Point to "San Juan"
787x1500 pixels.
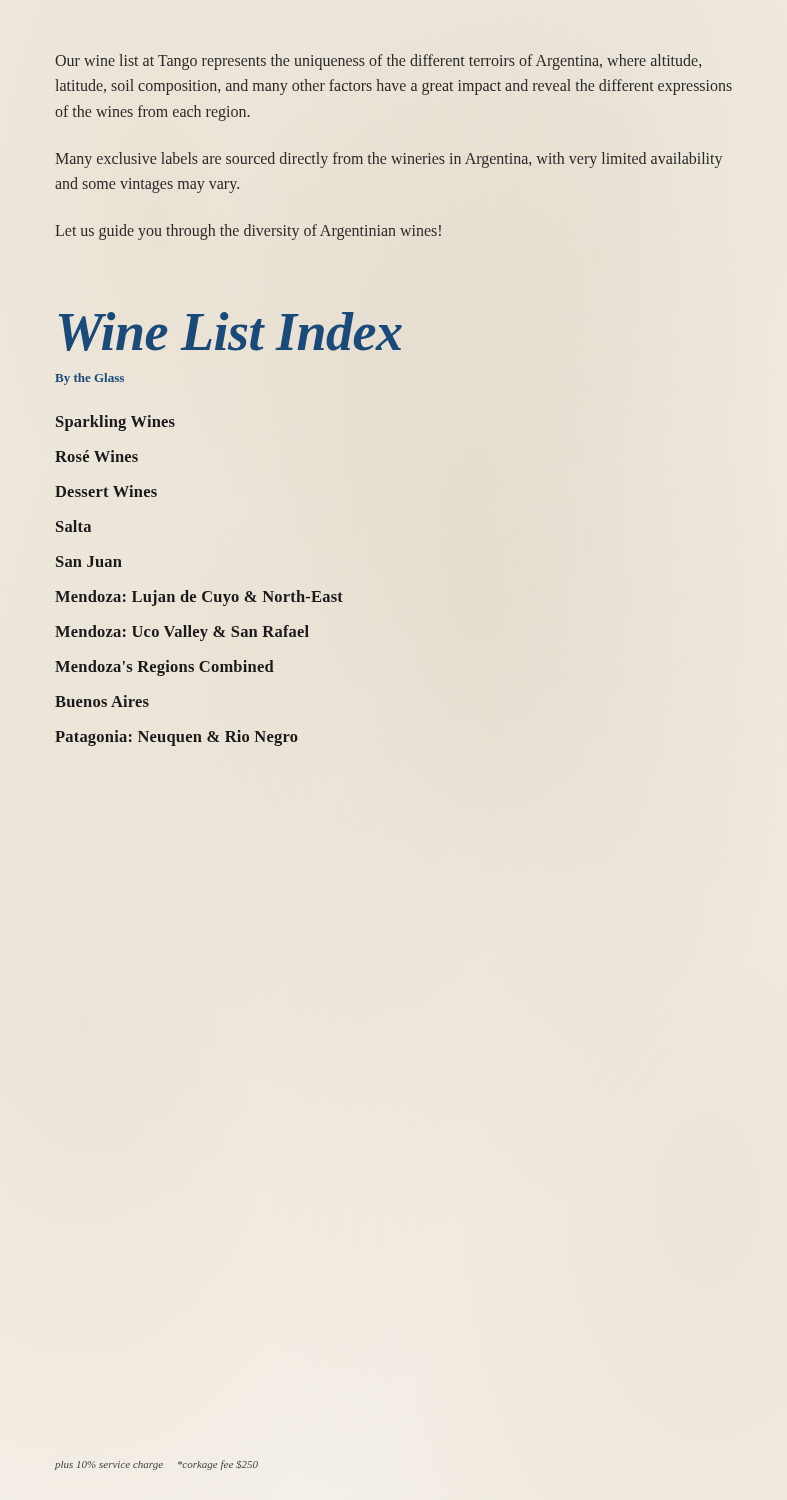coord(89,562)
